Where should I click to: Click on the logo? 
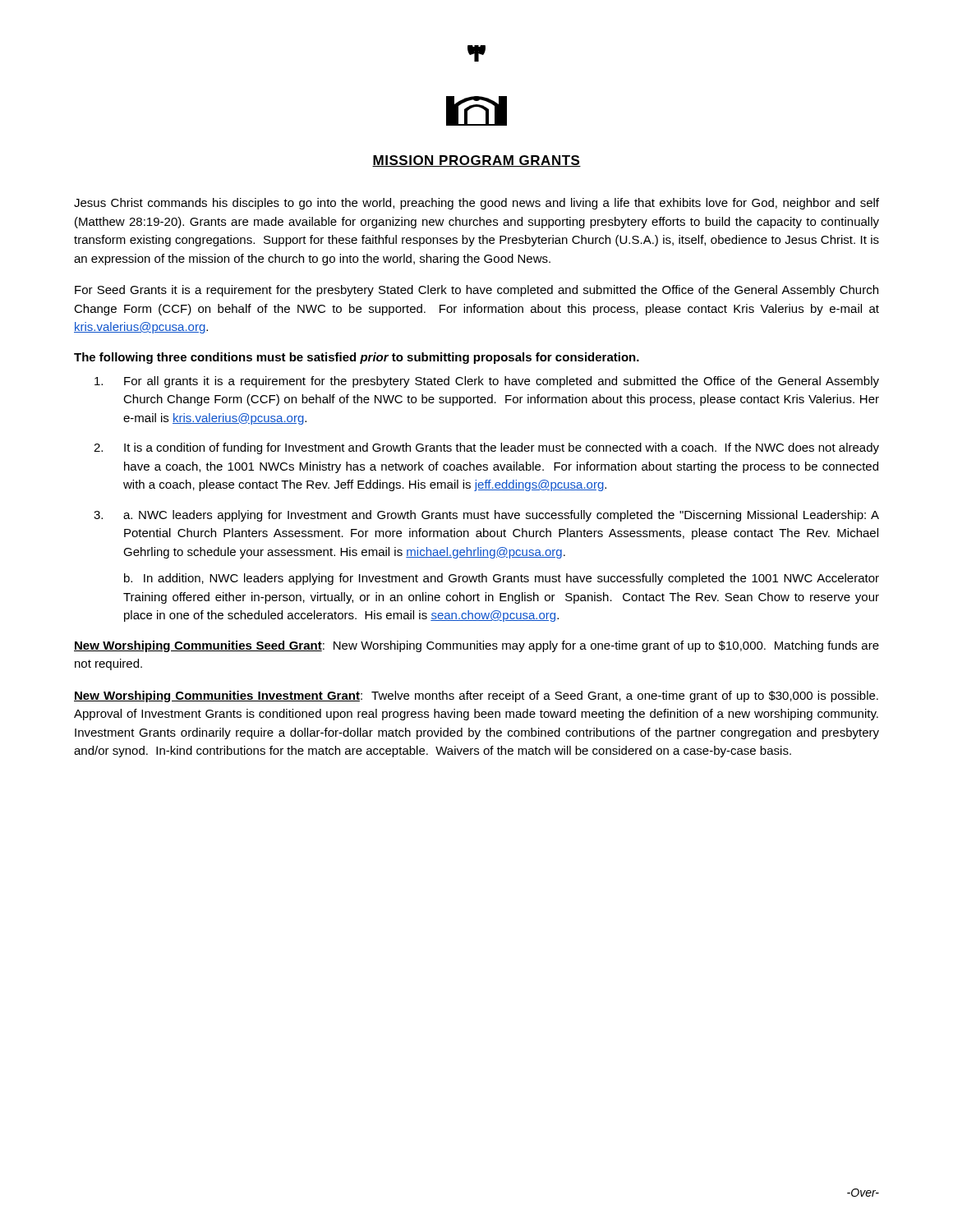476,92
